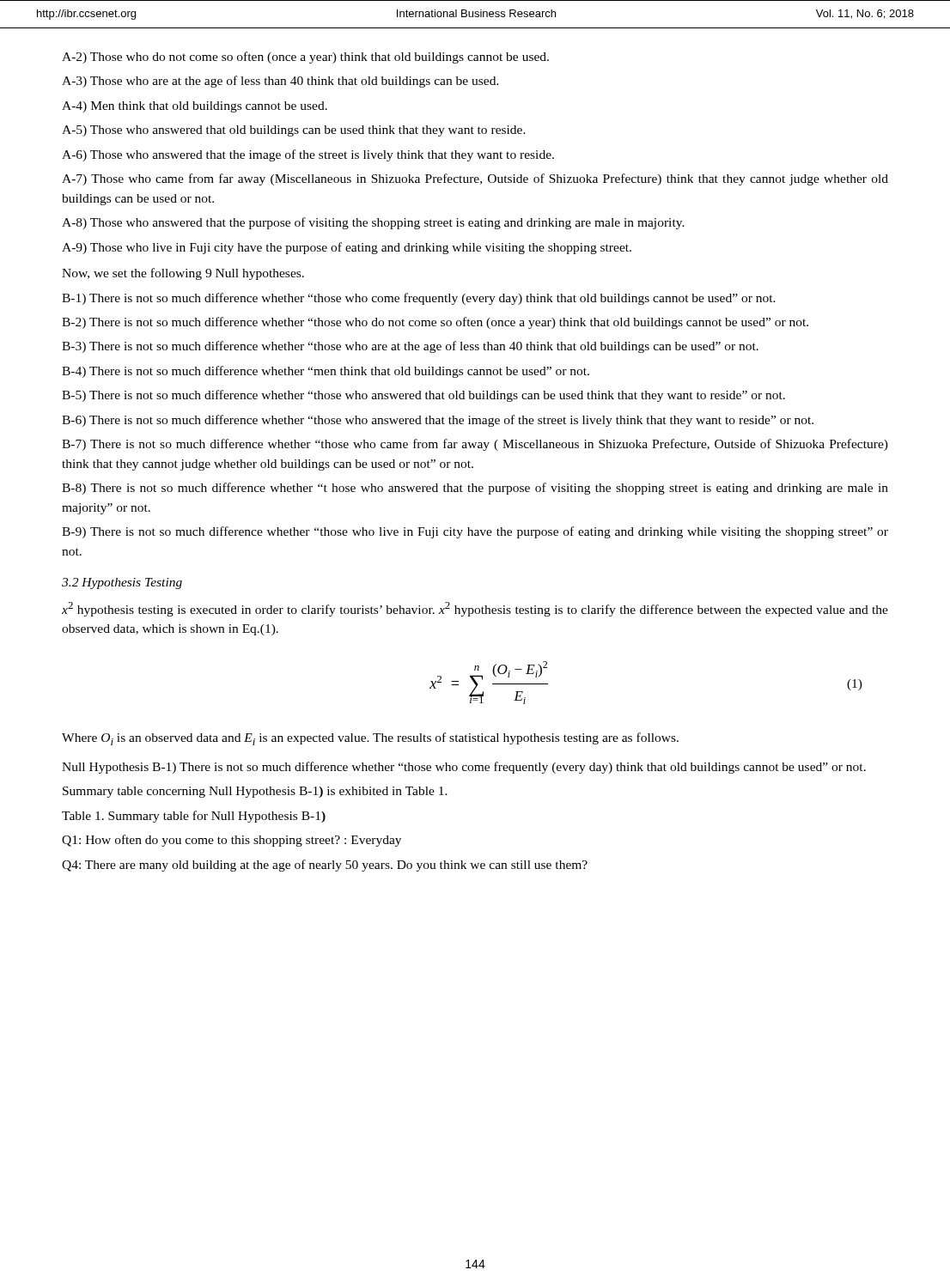Select the region starting "A-9) Those who live in"
This screenshot has width=950, height=1288.
347,247
